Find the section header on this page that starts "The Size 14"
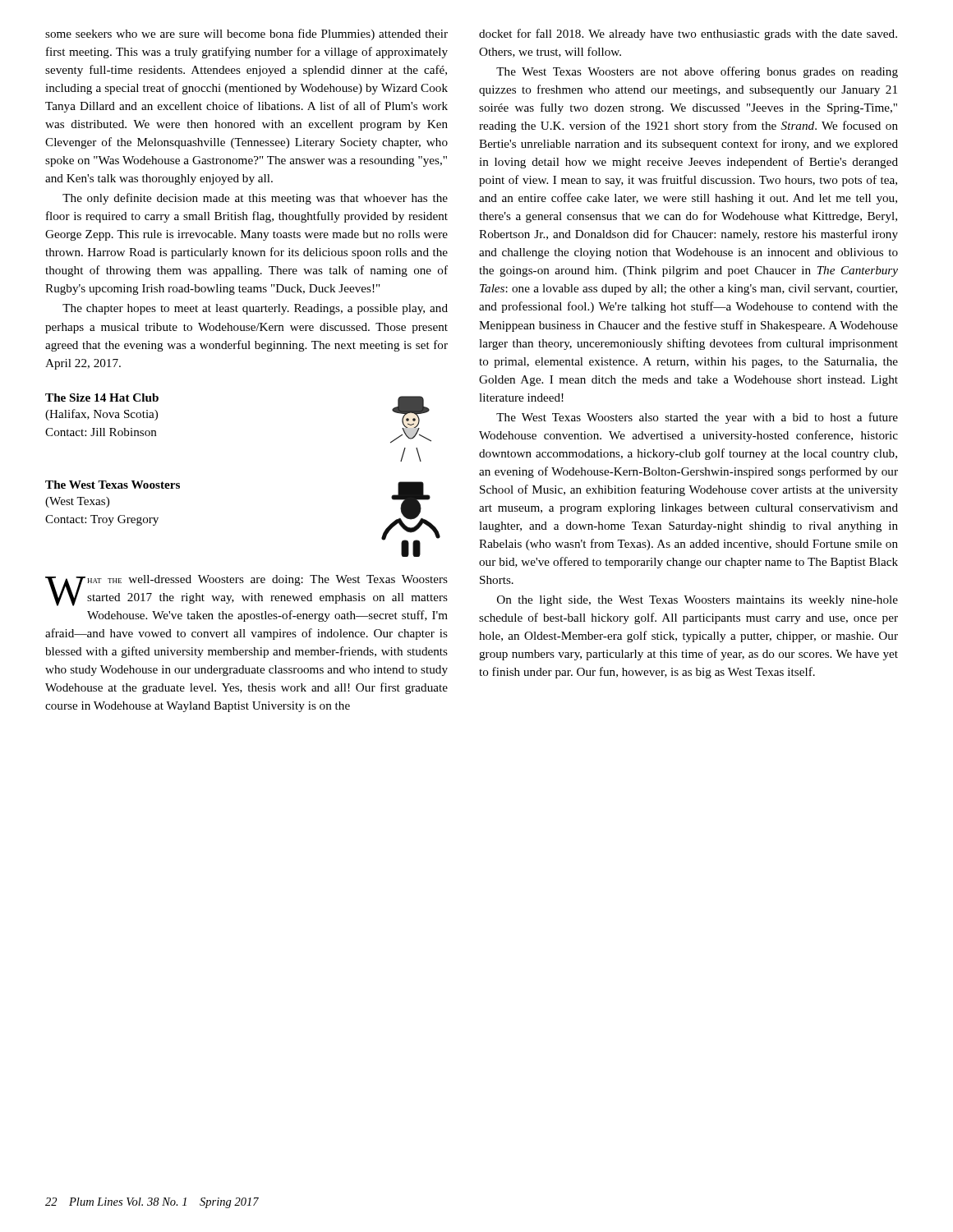Image resolution: width=953 pixels, height=1232 pixels. point(102,397)
